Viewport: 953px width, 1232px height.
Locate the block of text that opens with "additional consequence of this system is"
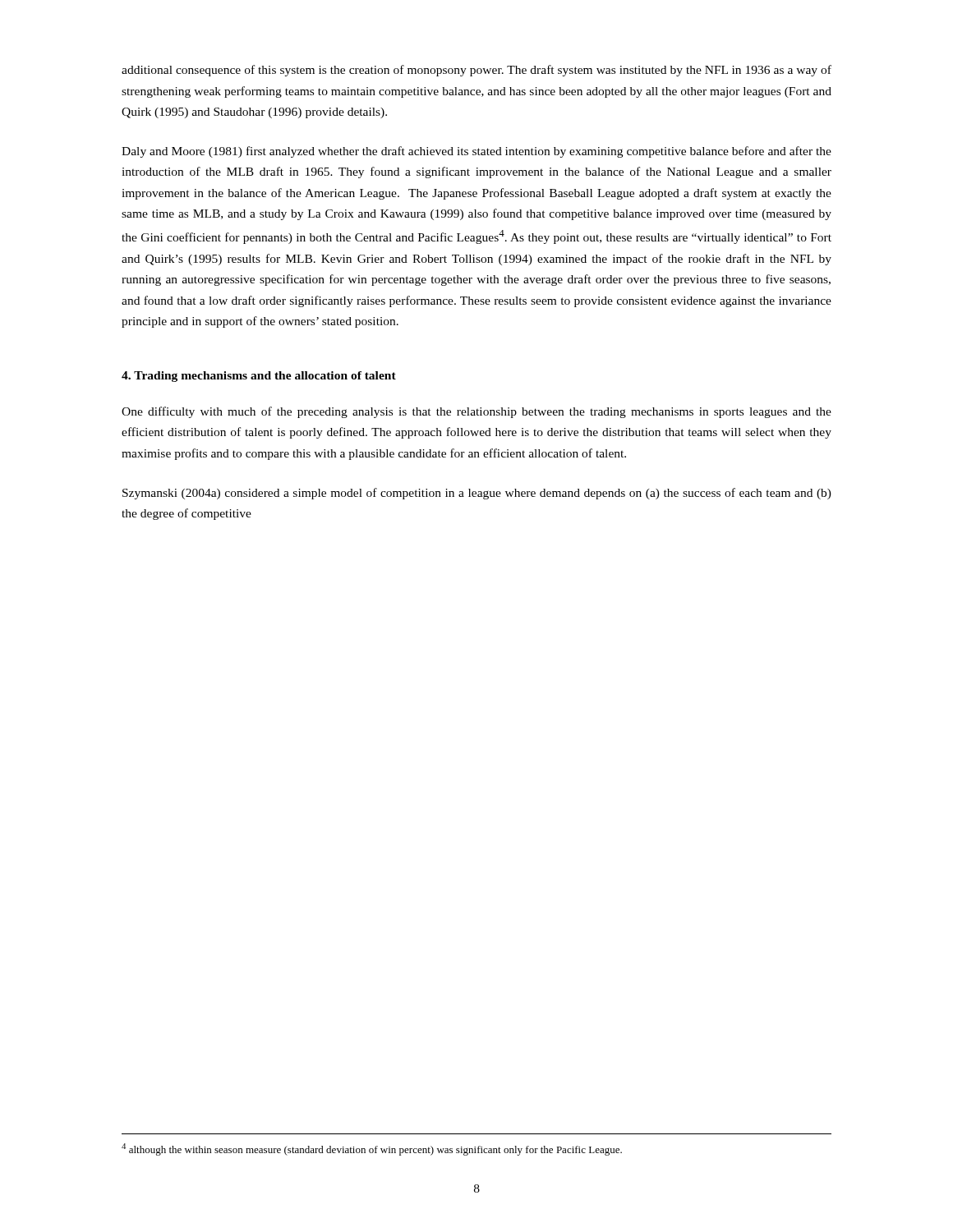coord(476,90)
